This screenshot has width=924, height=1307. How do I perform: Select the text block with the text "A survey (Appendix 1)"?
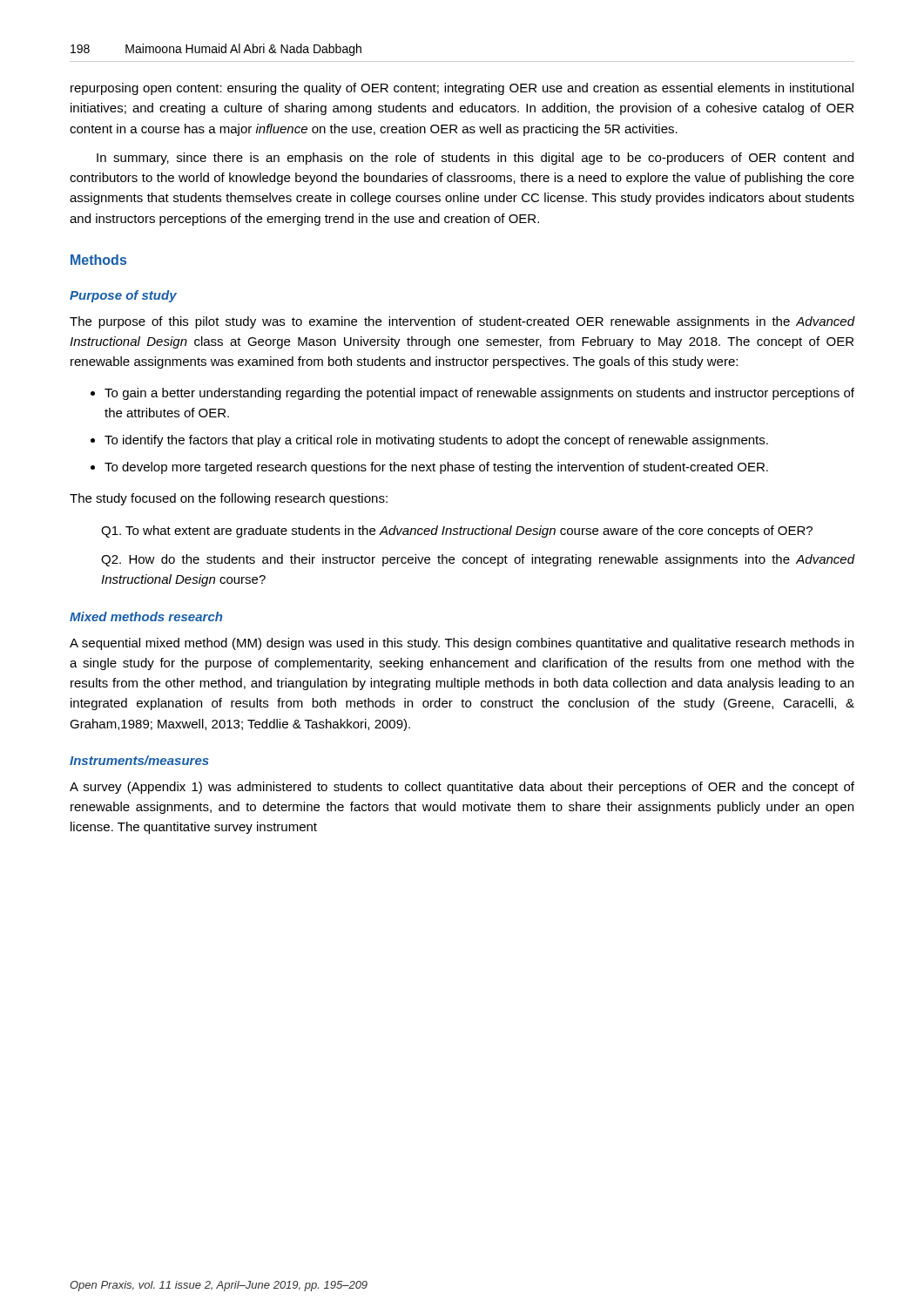click(x=462, y=806)
